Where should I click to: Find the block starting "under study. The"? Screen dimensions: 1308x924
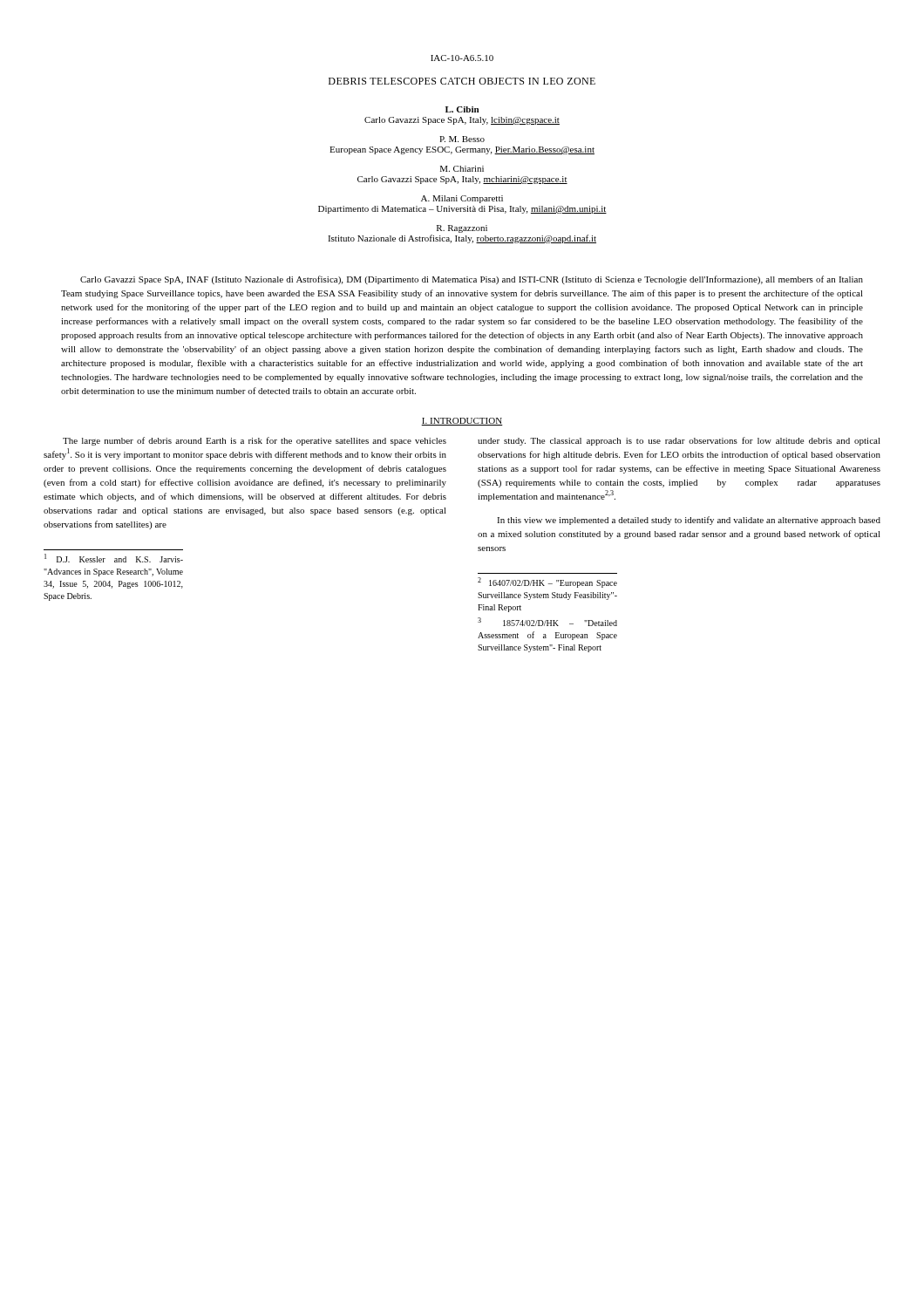(x=679, y=495)
